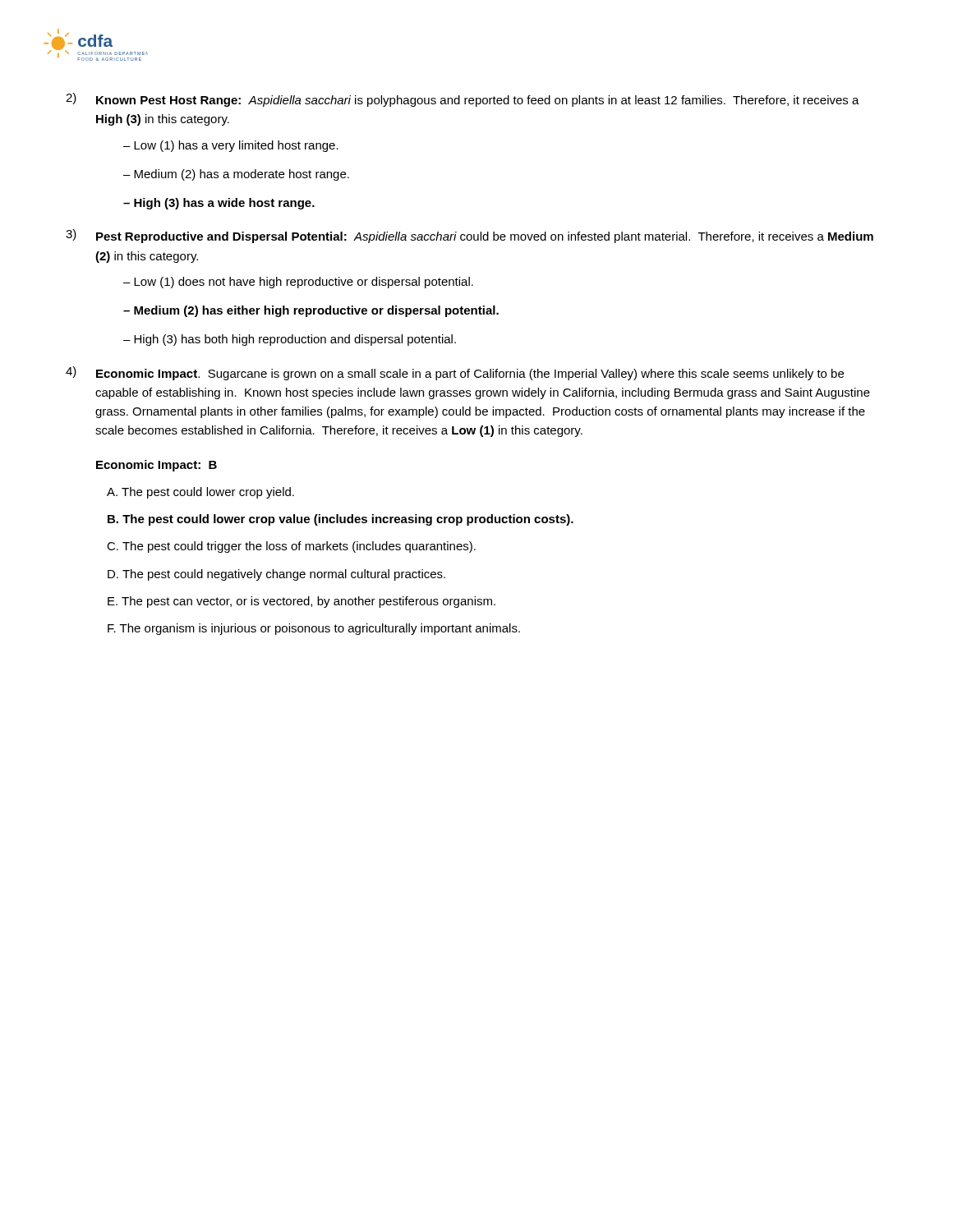
Task: Locate the text starting "A. The pest could lower crop yield."
Action: 201,491
